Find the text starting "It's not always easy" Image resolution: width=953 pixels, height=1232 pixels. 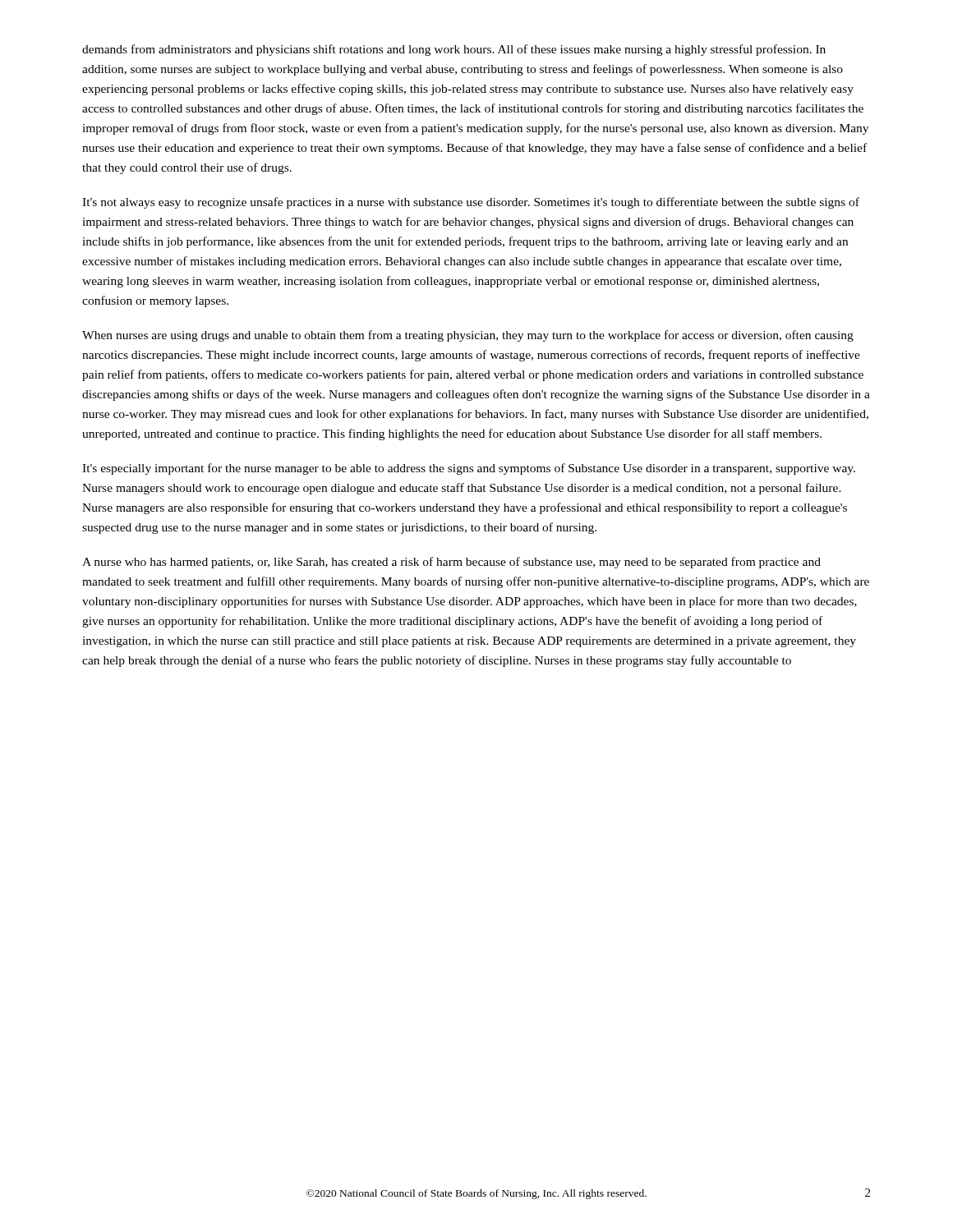[x=471, y=251]
